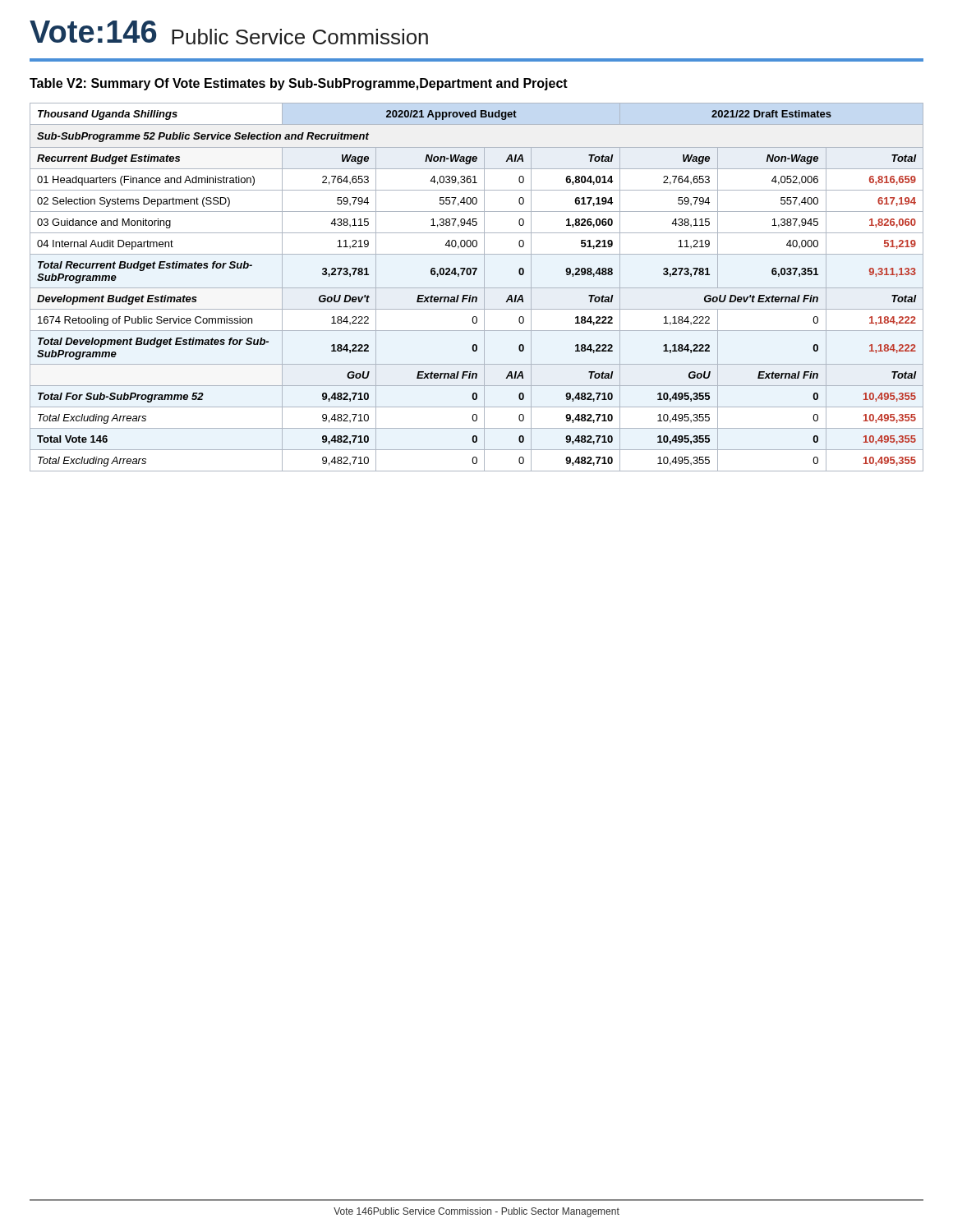953x1232 pixels.
Task: Locate the table
Action: [476, 287]
